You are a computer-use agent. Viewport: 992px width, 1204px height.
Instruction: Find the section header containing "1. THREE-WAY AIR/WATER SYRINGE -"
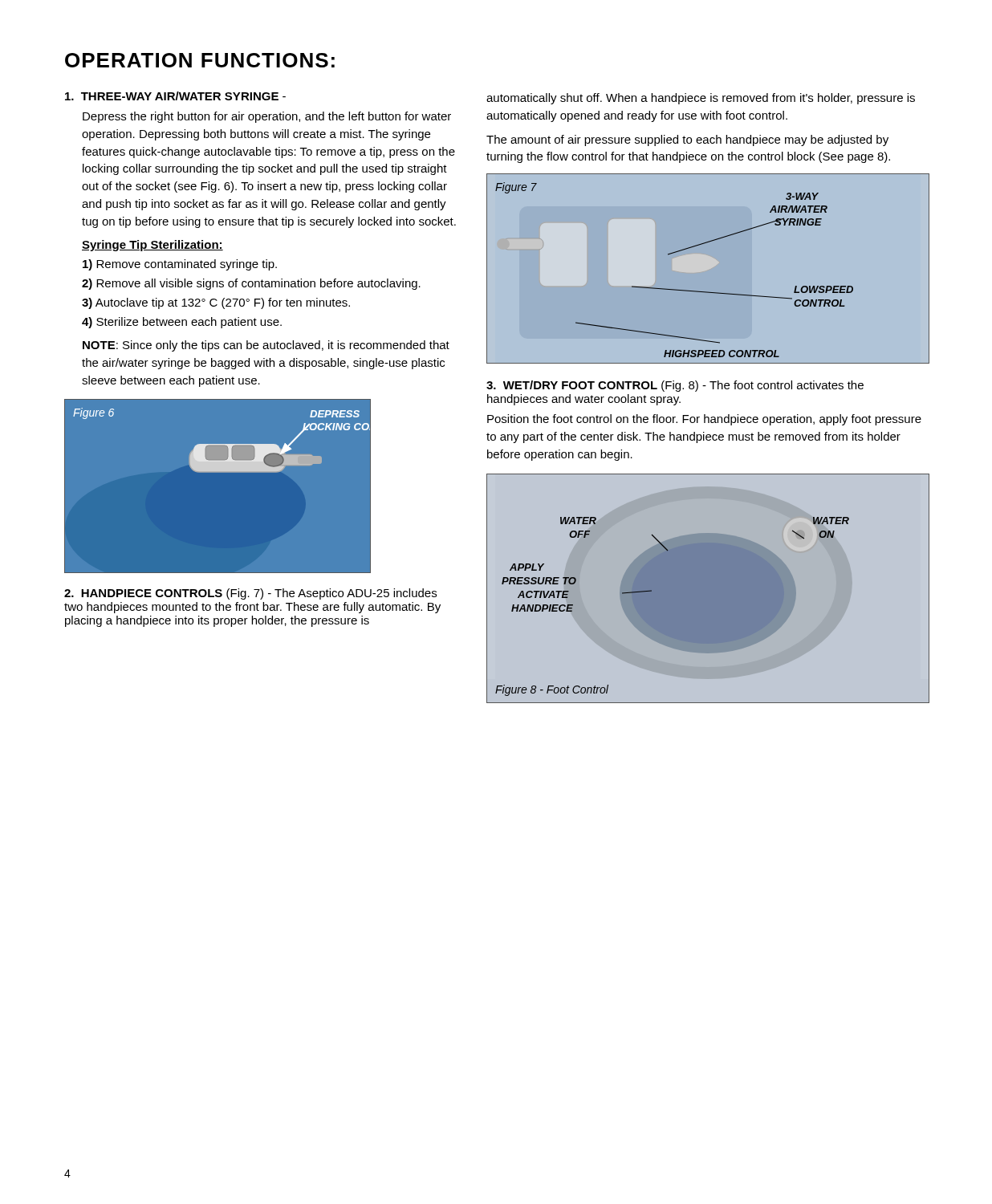click(x=175, y=96)
